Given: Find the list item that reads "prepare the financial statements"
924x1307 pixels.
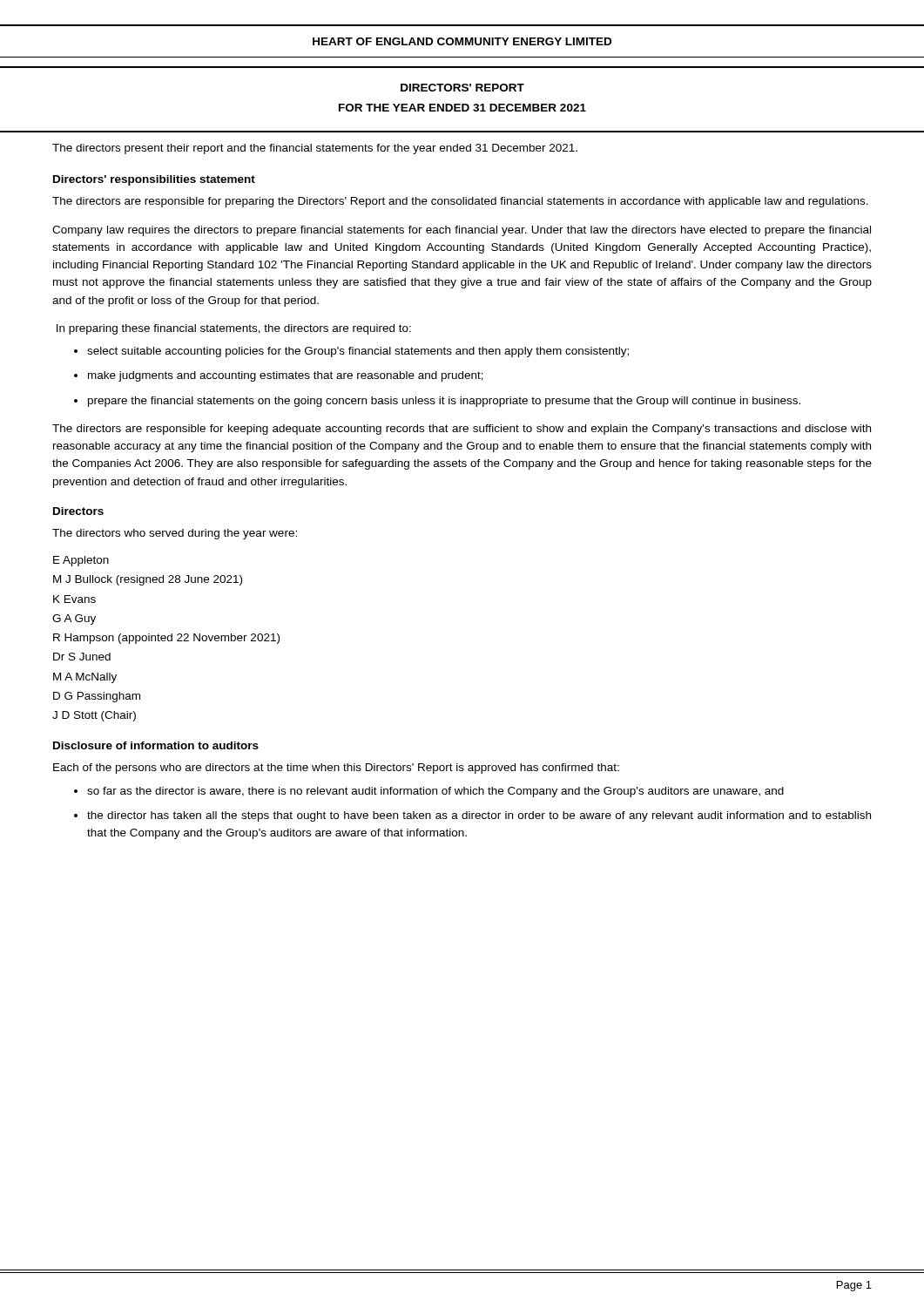Looking at the screenshot, I should coord(444,400).
